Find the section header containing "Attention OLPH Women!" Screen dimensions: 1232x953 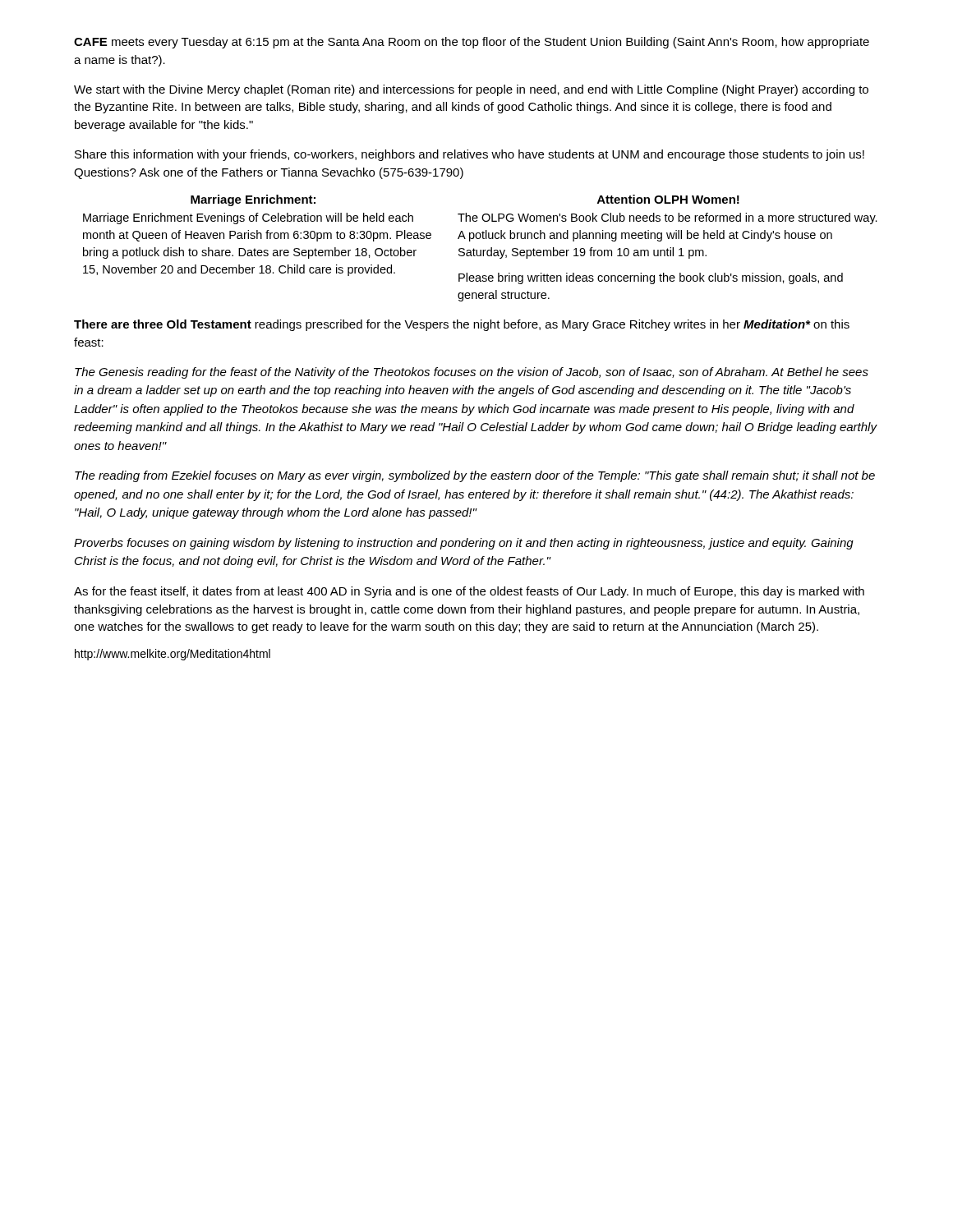point(668,199)
